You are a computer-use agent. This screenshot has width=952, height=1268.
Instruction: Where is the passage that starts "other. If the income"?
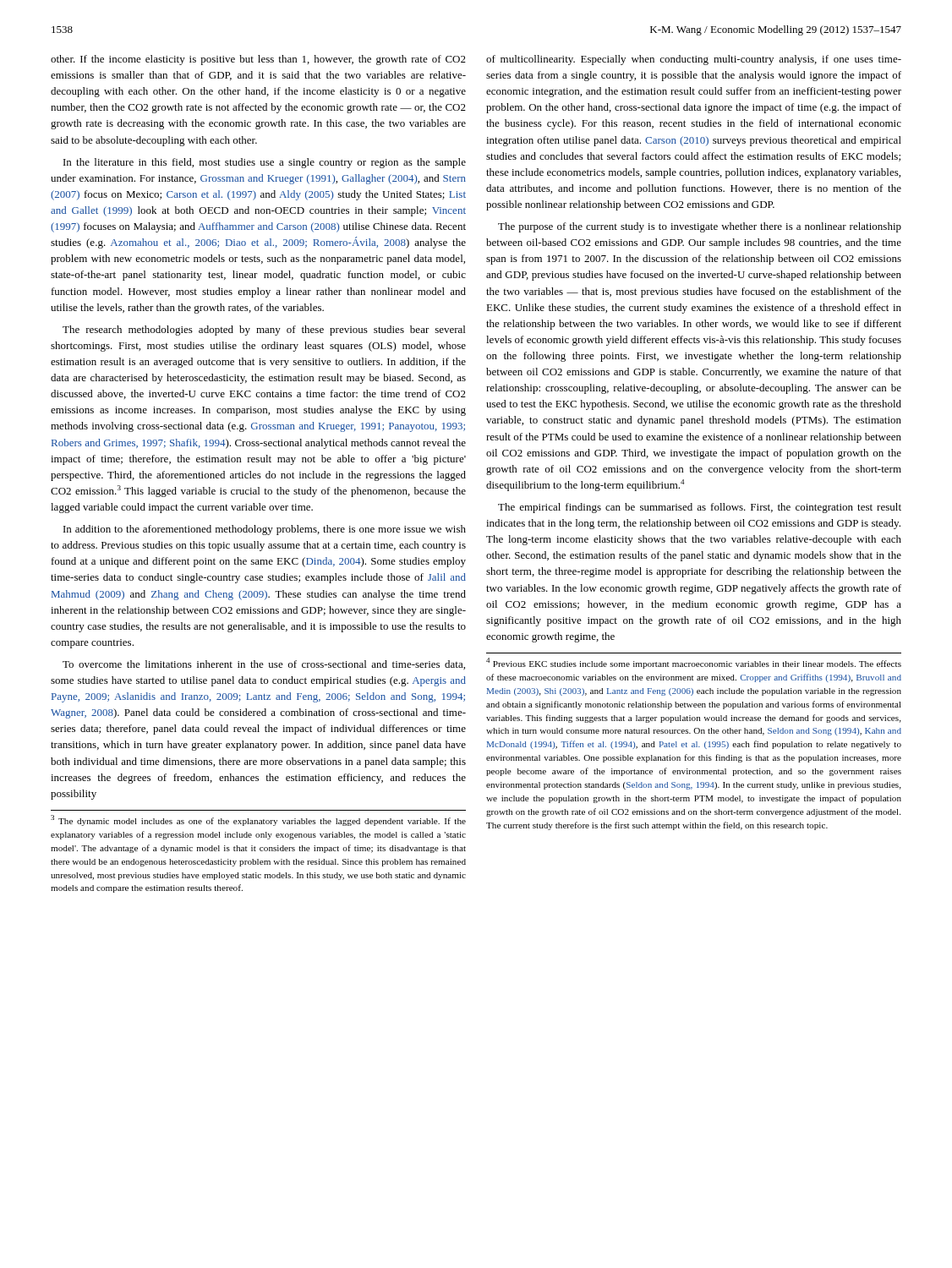pyautogui.click(x=258, y=99)
